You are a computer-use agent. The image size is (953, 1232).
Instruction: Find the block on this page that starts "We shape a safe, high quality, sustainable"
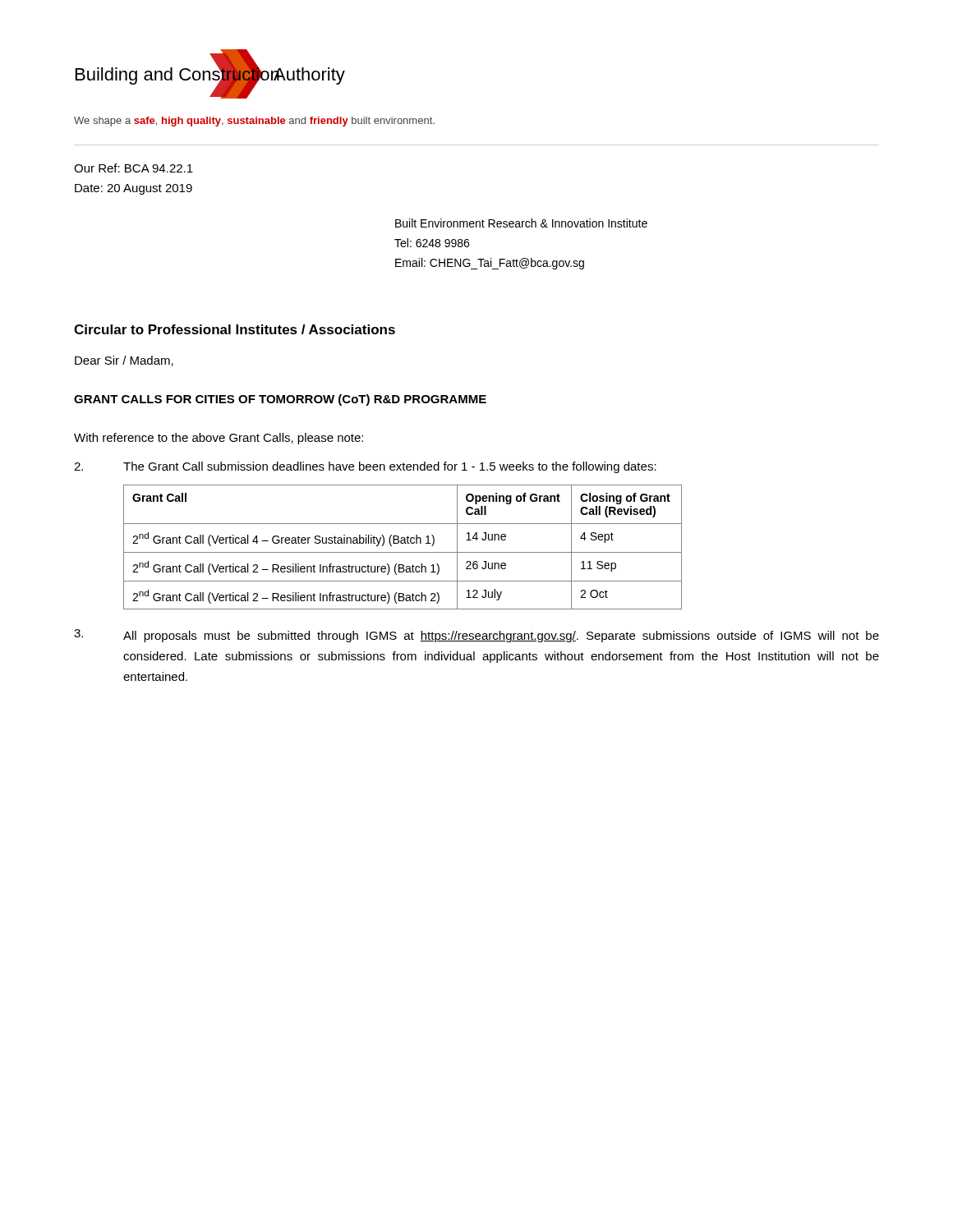(255, 120)
